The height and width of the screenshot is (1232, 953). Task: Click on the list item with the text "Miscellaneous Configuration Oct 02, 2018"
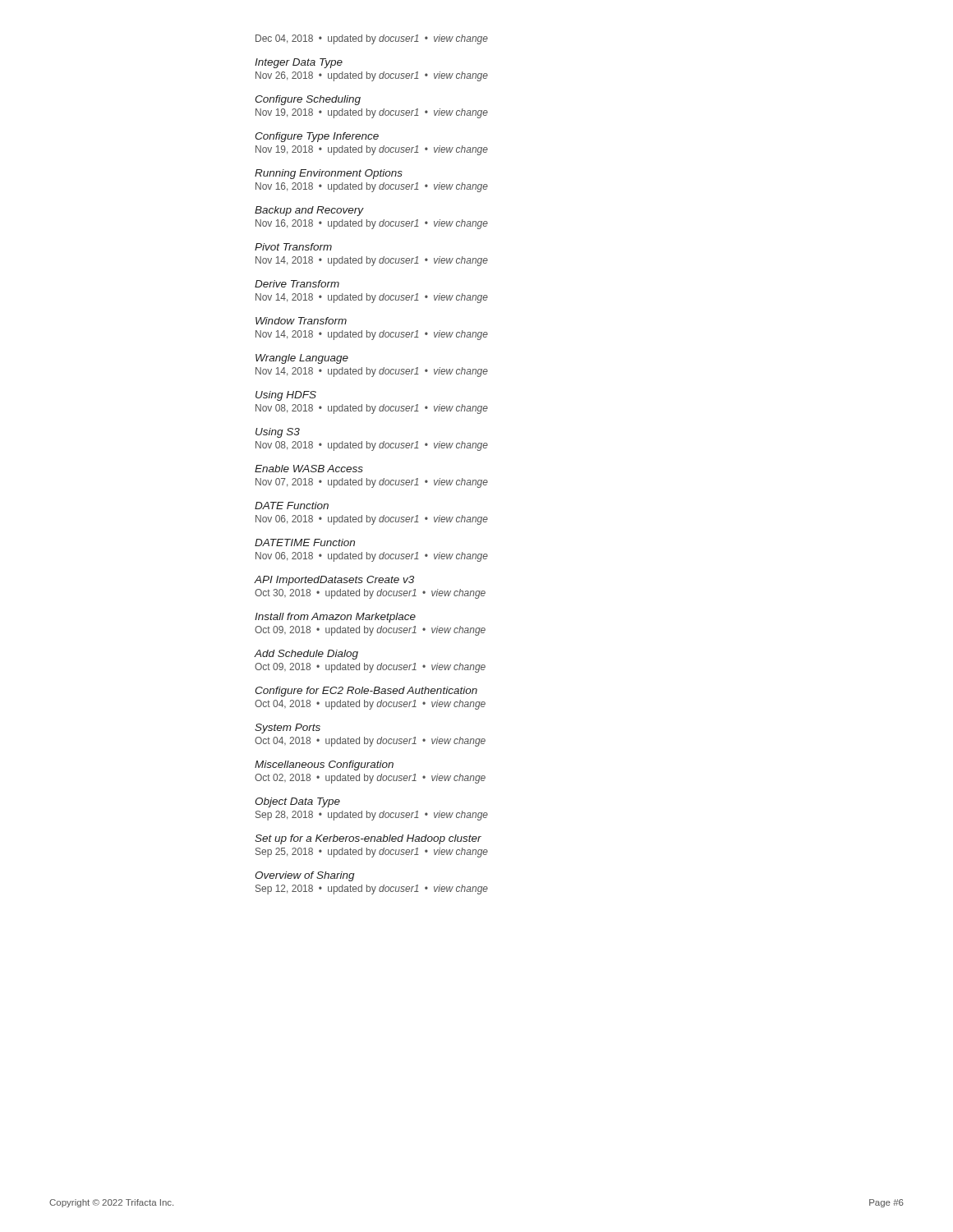324,765
